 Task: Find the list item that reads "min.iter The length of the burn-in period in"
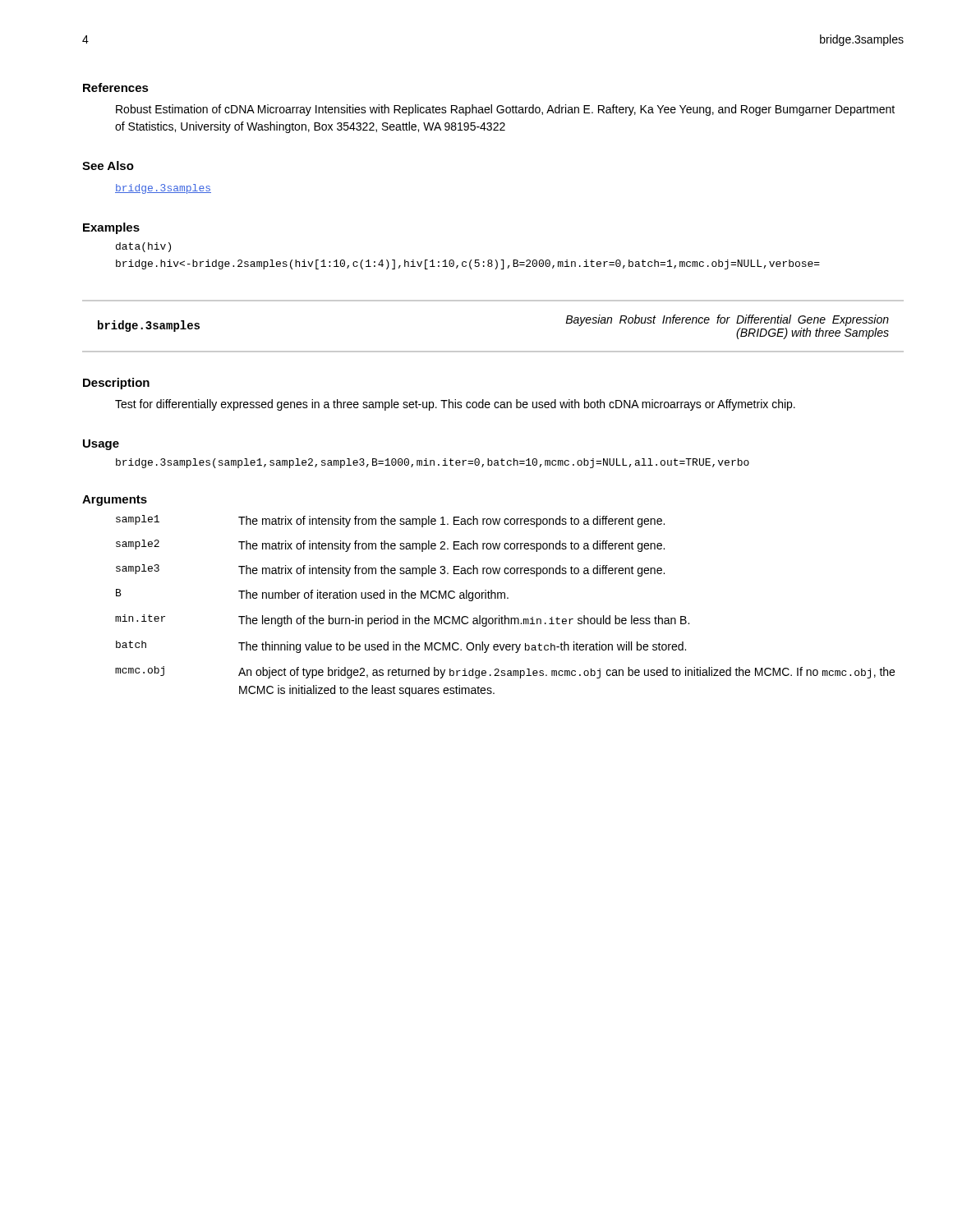[493, 621]
